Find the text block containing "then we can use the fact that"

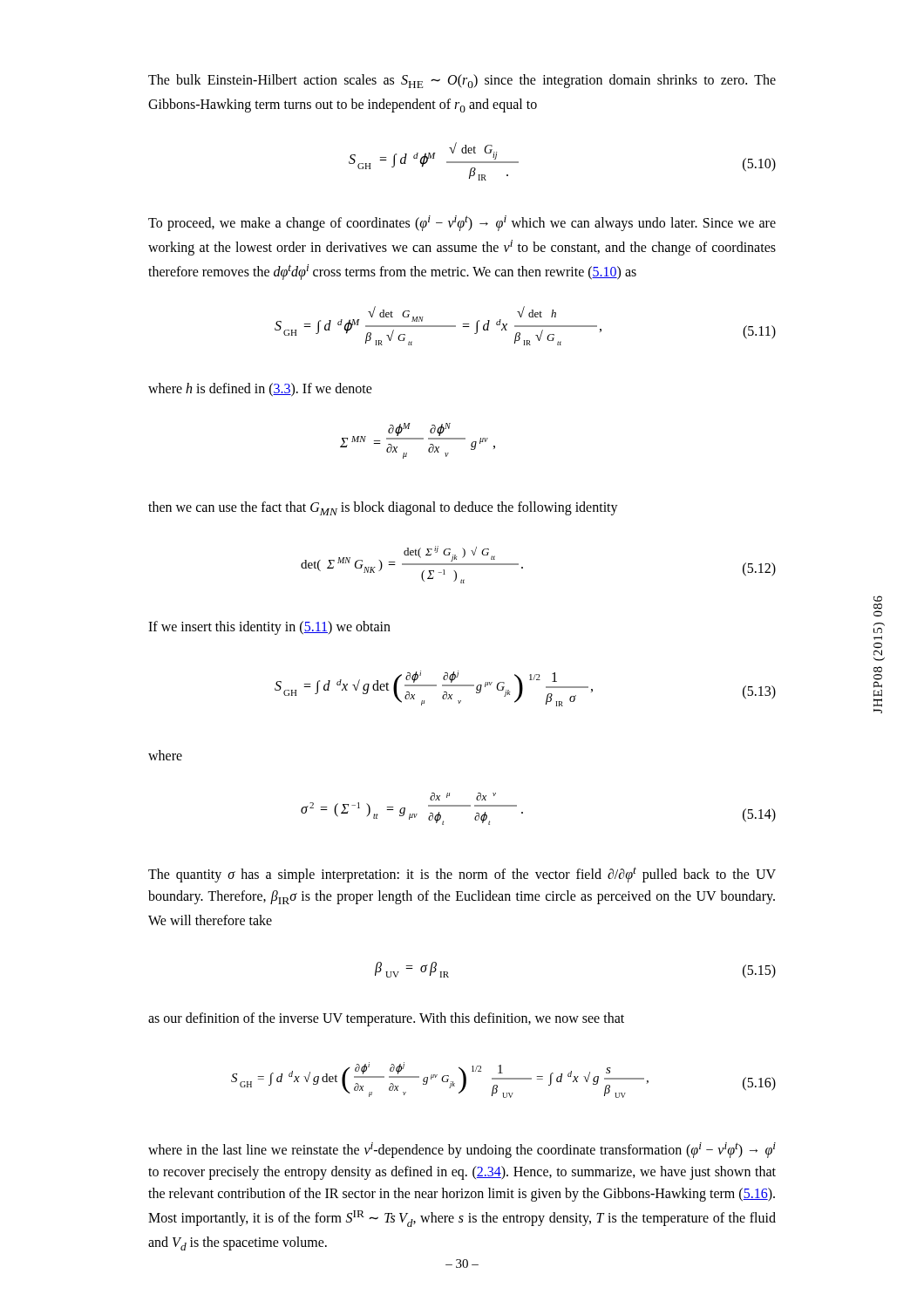(462, 509)
